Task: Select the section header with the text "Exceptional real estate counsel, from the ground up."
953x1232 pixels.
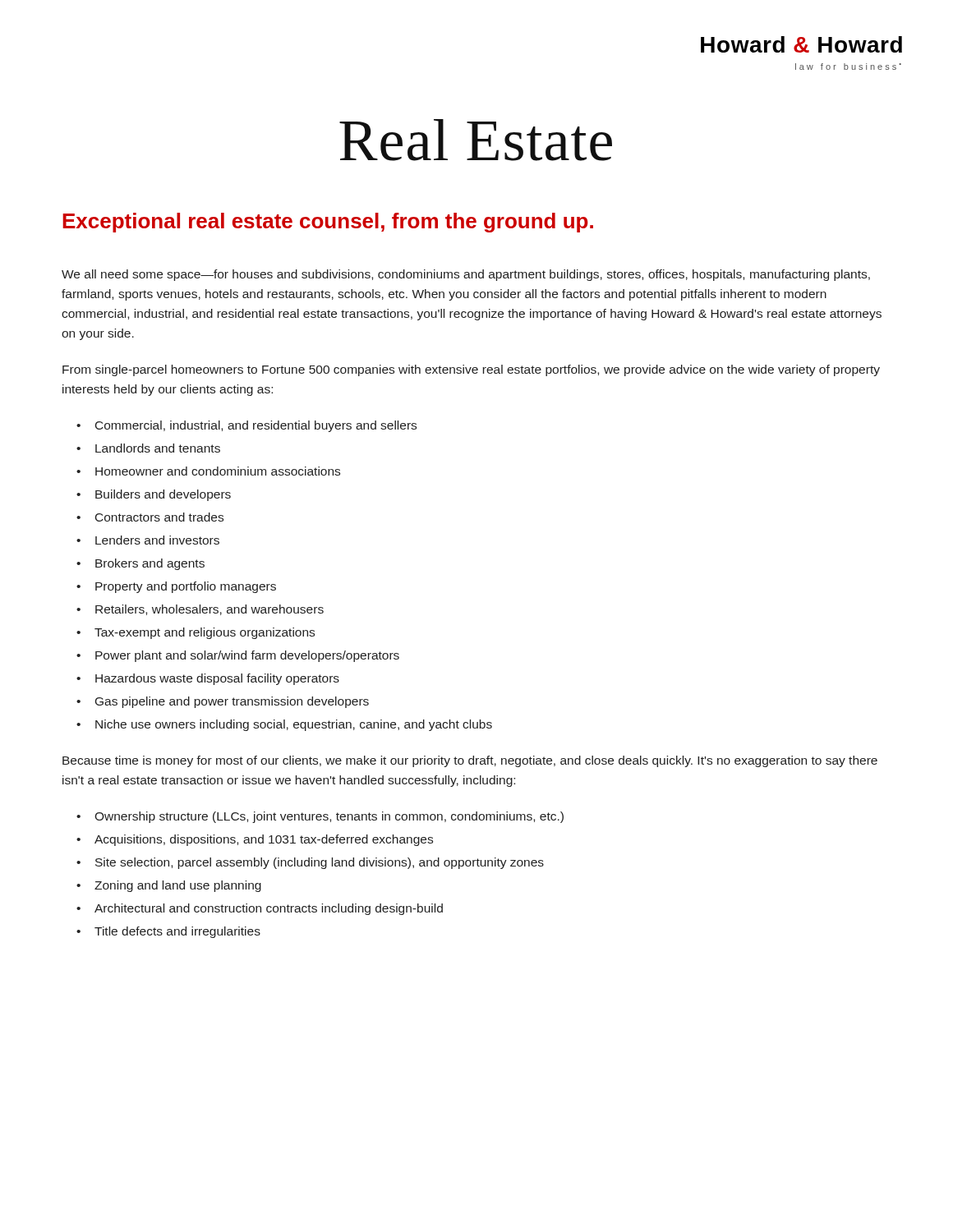Action: pos(328,221)
